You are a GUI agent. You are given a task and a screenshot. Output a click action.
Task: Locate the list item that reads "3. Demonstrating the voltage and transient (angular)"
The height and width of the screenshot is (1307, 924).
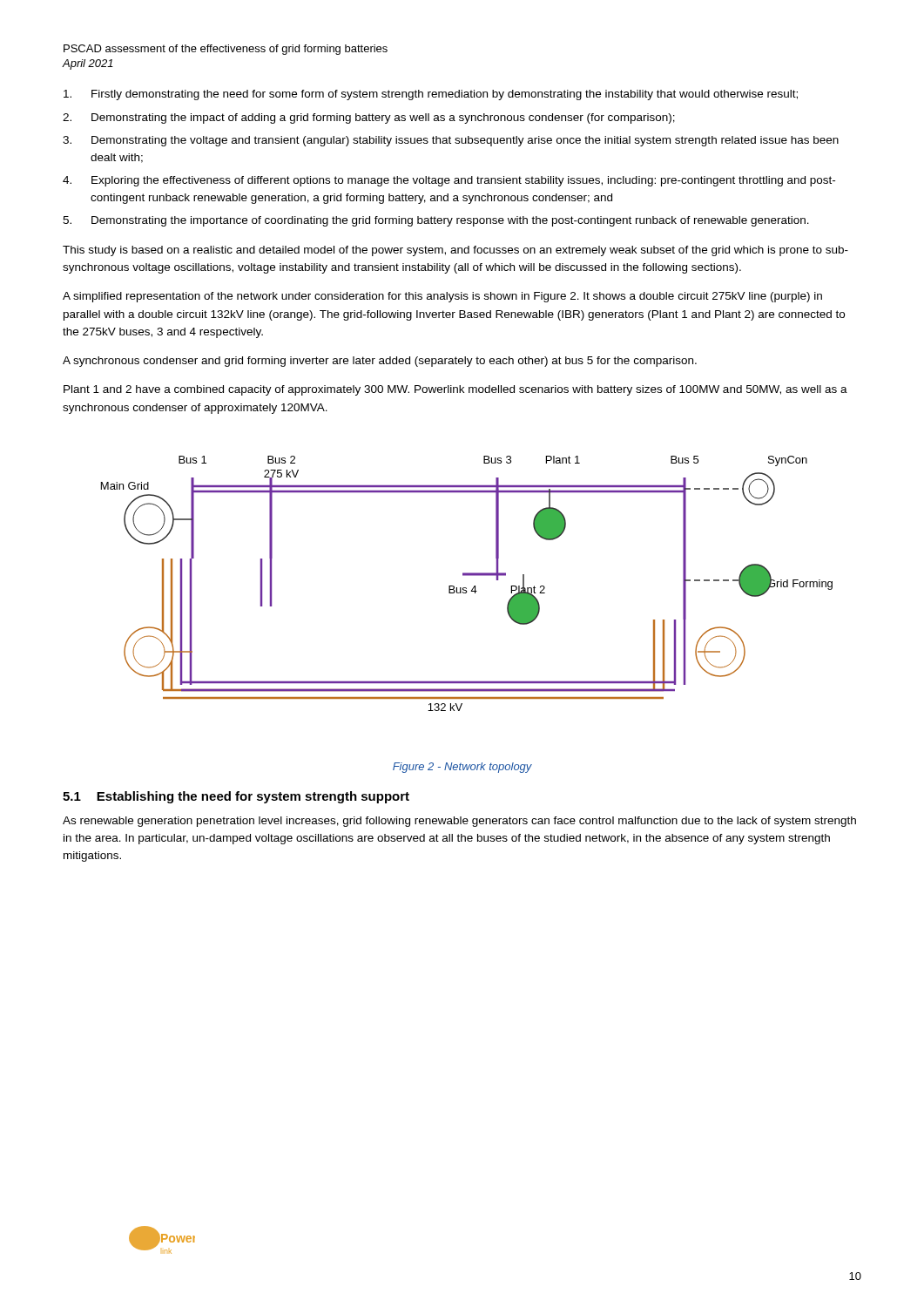tap(462, 149)
